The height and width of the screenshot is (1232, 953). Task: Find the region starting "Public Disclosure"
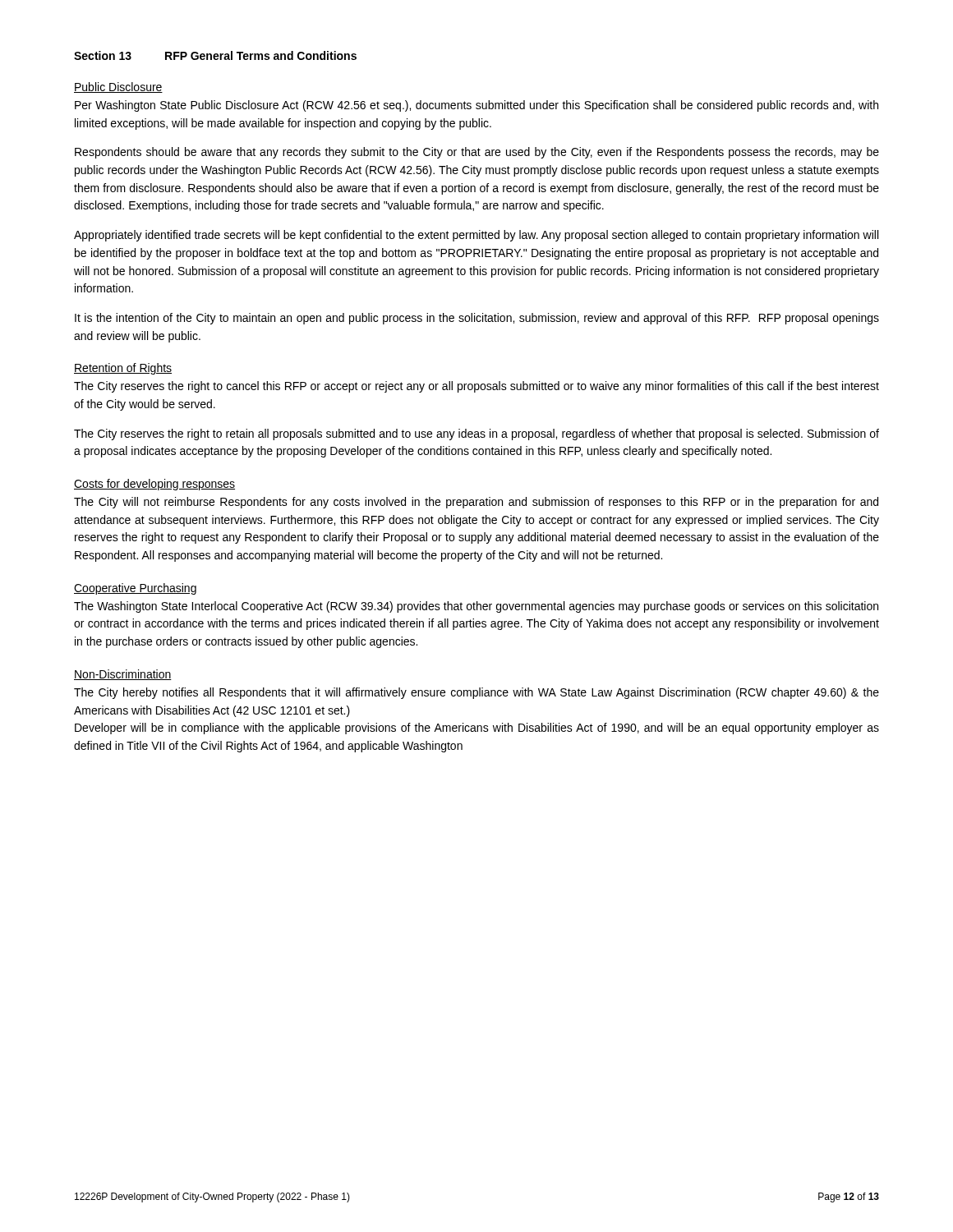[x=118, y=87]
